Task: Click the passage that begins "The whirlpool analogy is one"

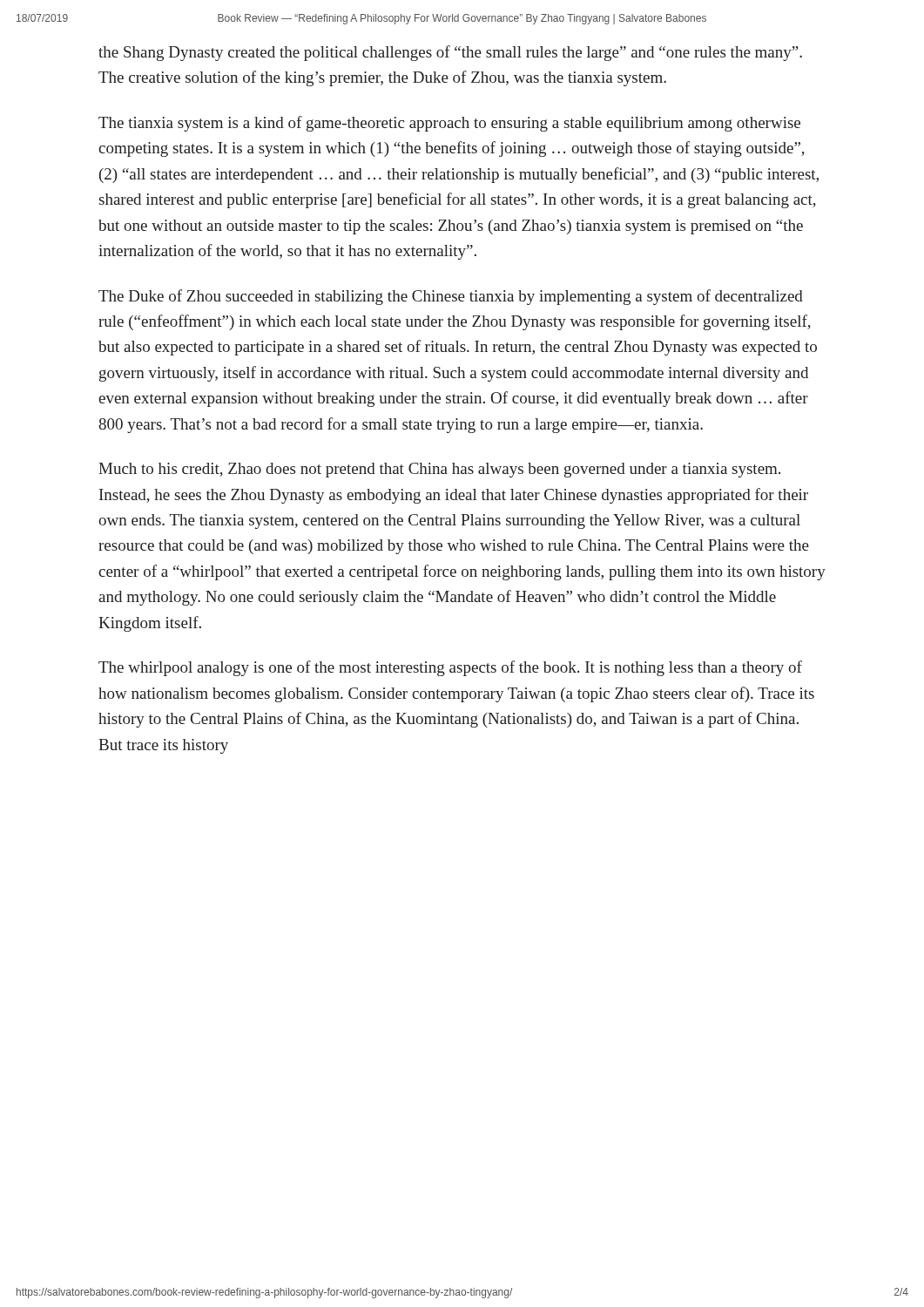Action: click(x=462, y=706)
